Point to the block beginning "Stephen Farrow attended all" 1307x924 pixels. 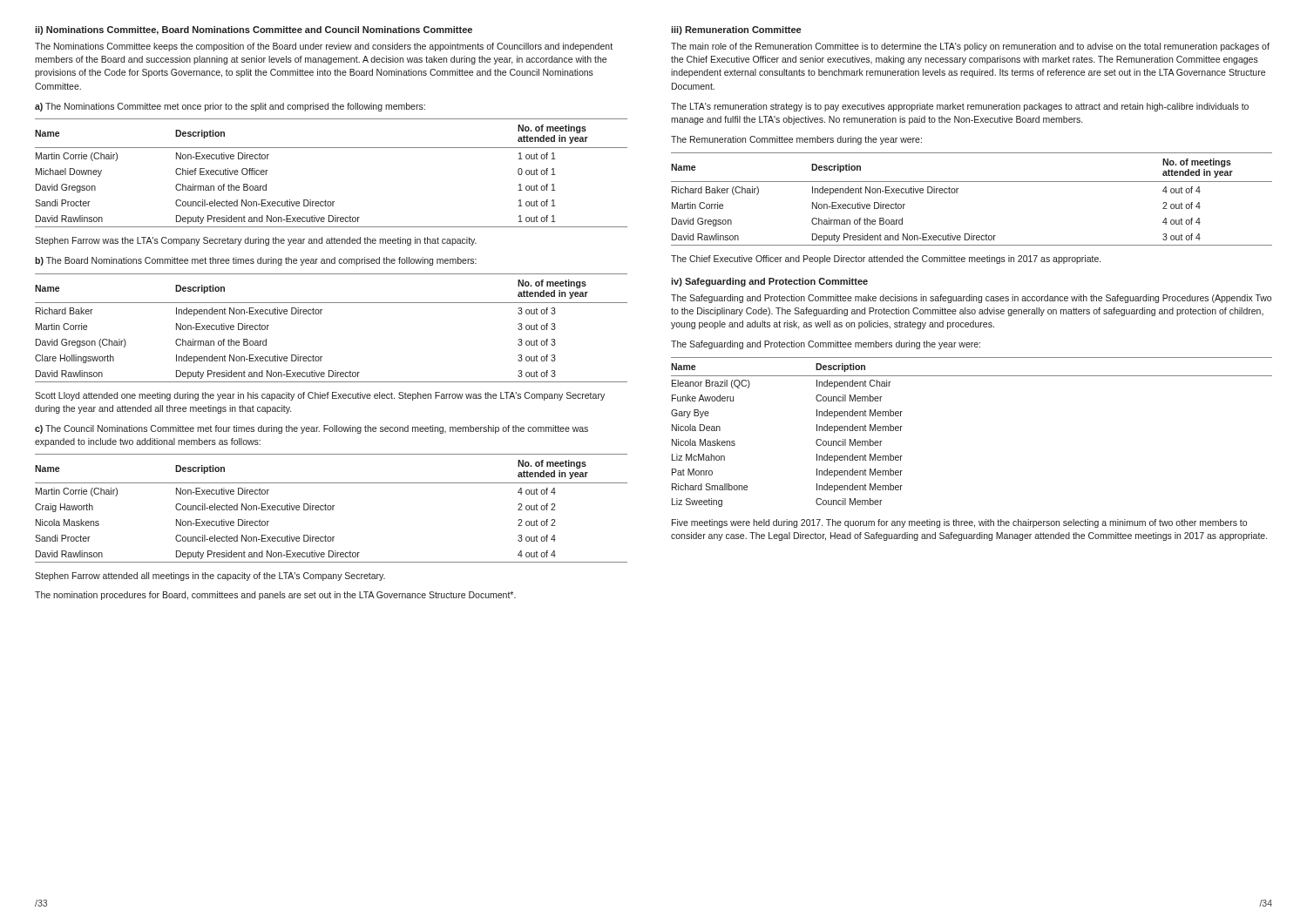(x=210, y=576)
